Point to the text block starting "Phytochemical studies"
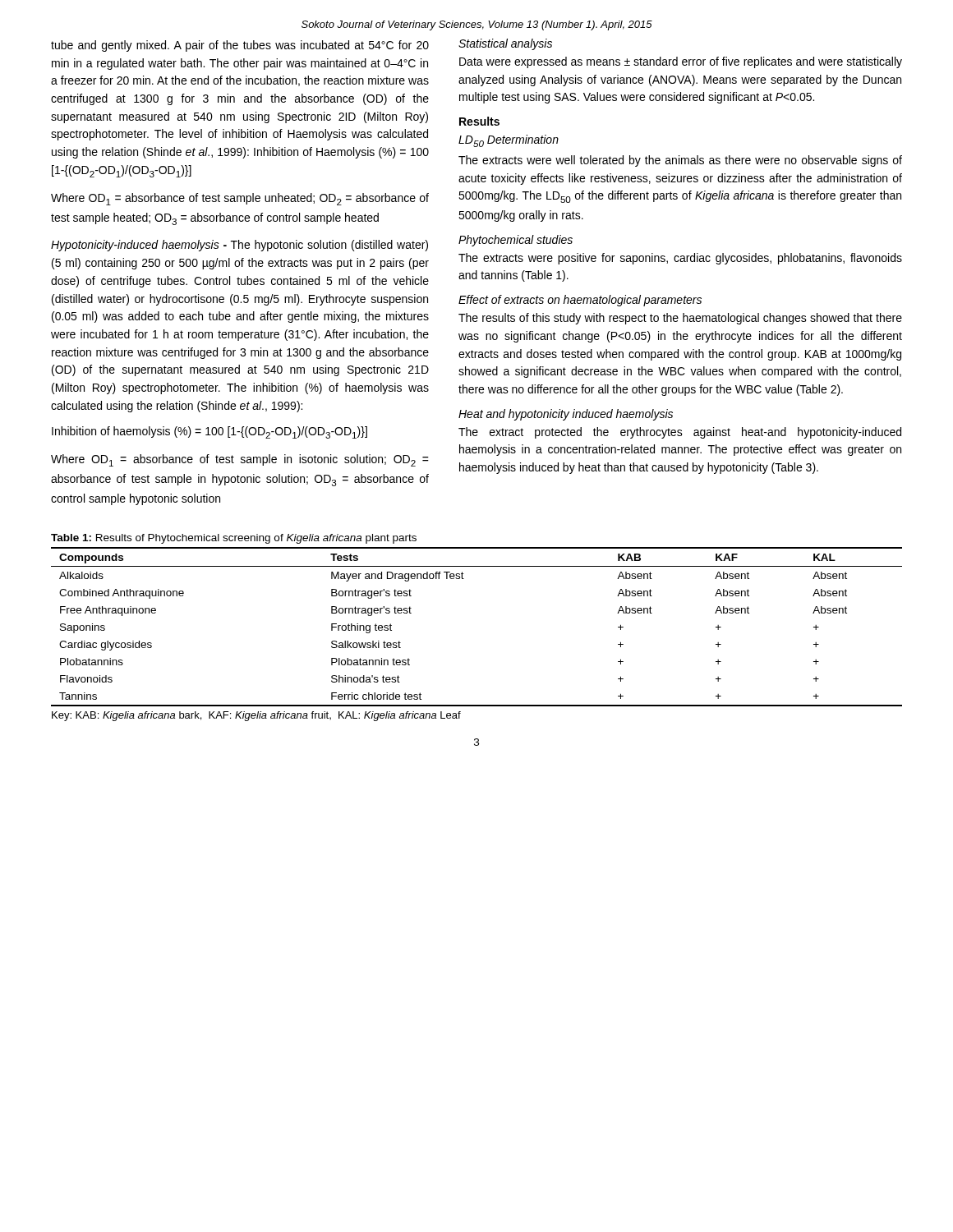 [516, 240]
